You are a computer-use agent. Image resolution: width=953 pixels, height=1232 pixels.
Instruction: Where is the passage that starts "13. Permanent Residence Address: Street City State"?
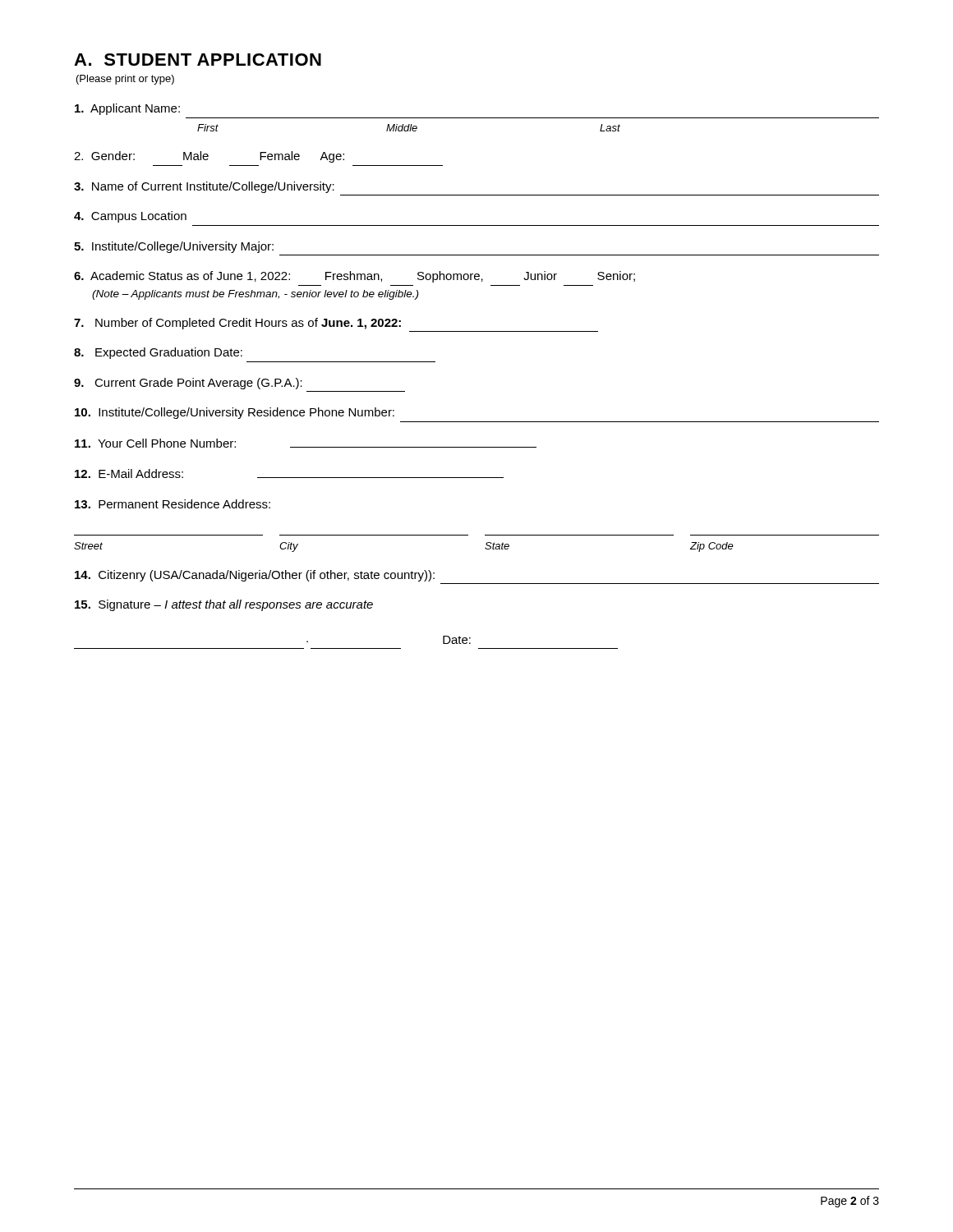(173, 504)
